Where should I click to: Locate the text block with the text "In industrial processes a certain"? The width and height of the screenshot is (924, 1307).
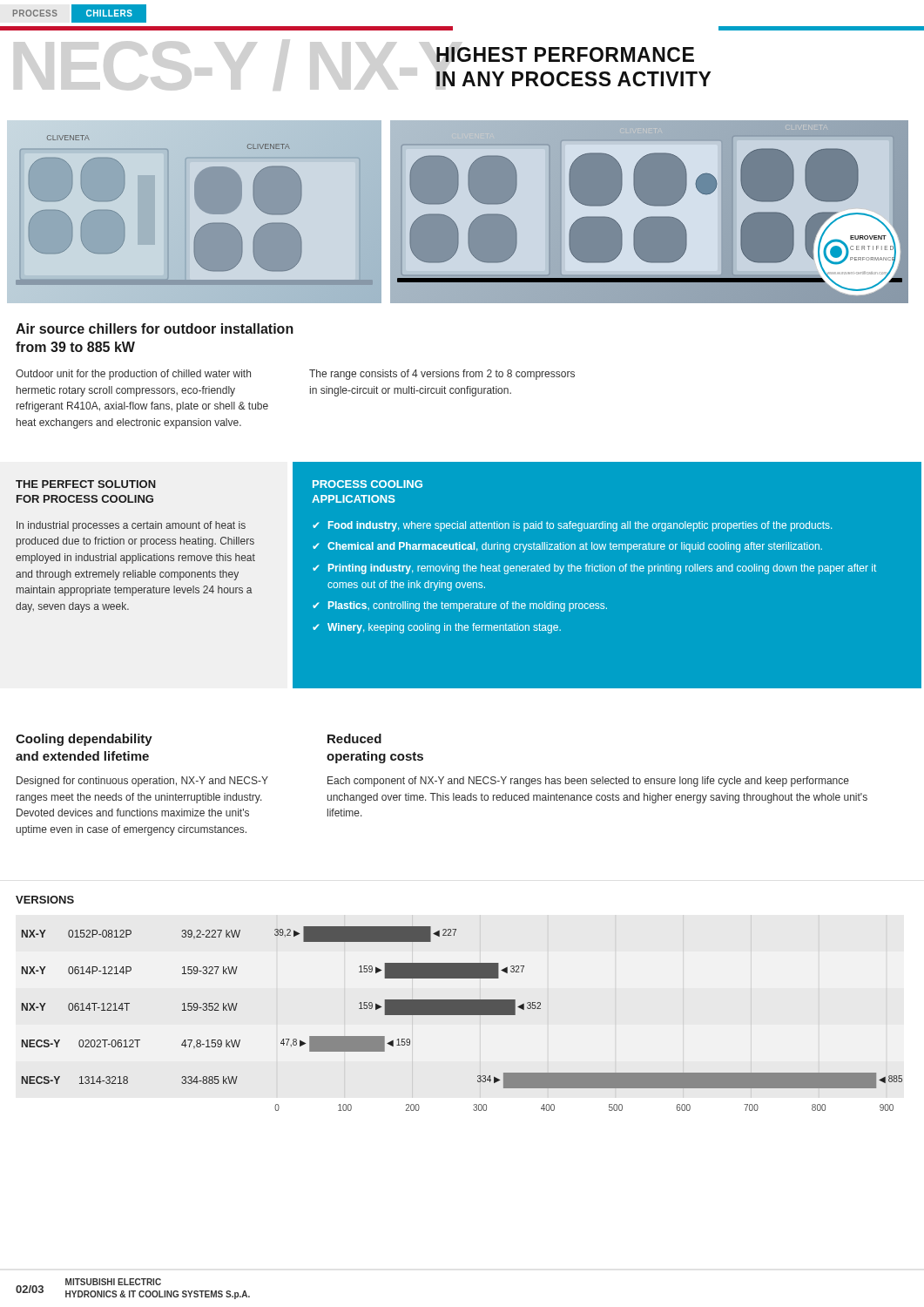135,566
